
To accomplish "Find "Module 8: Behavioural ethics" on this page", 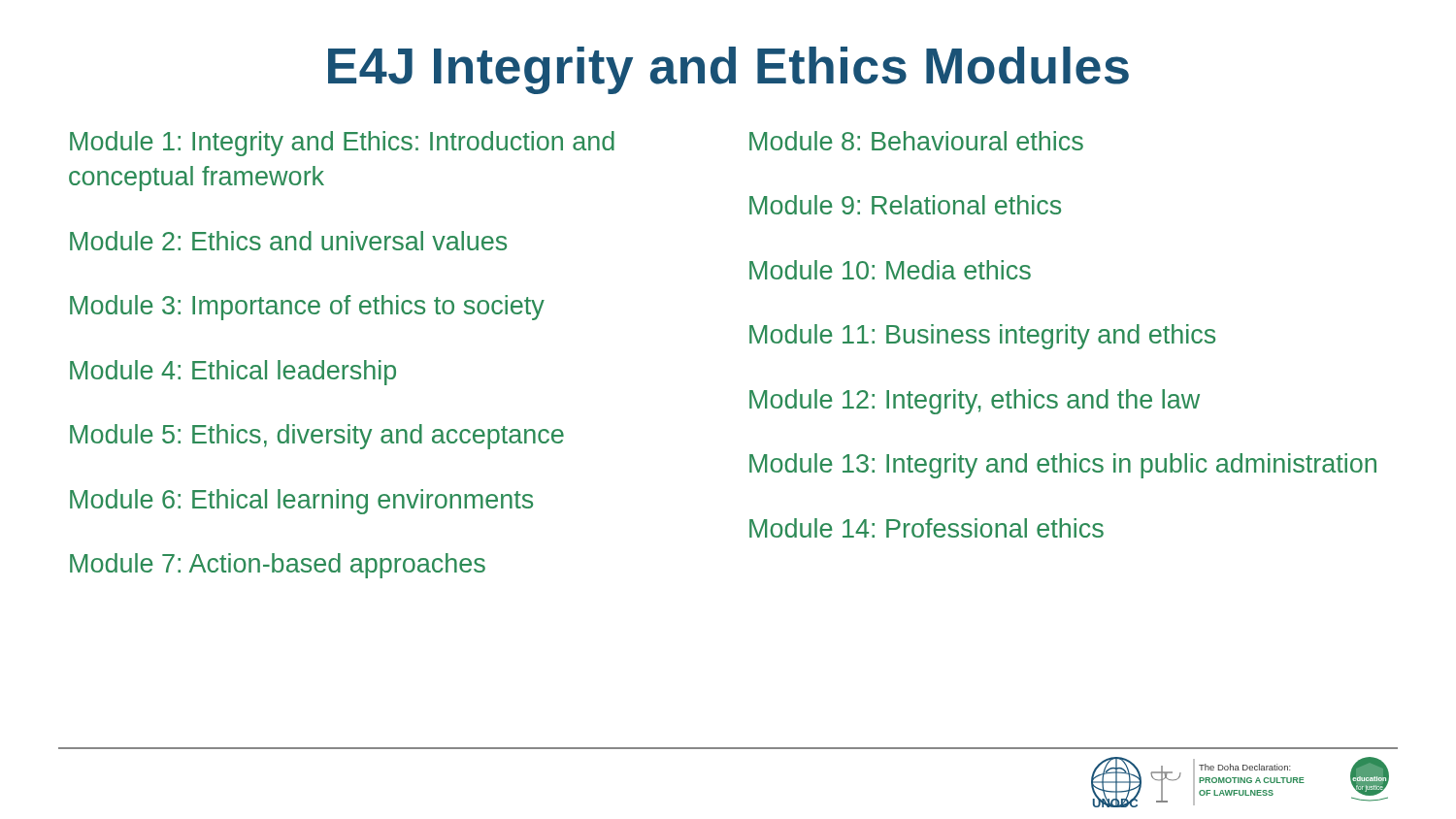I will pyautogui.click(x=916, y=142).
